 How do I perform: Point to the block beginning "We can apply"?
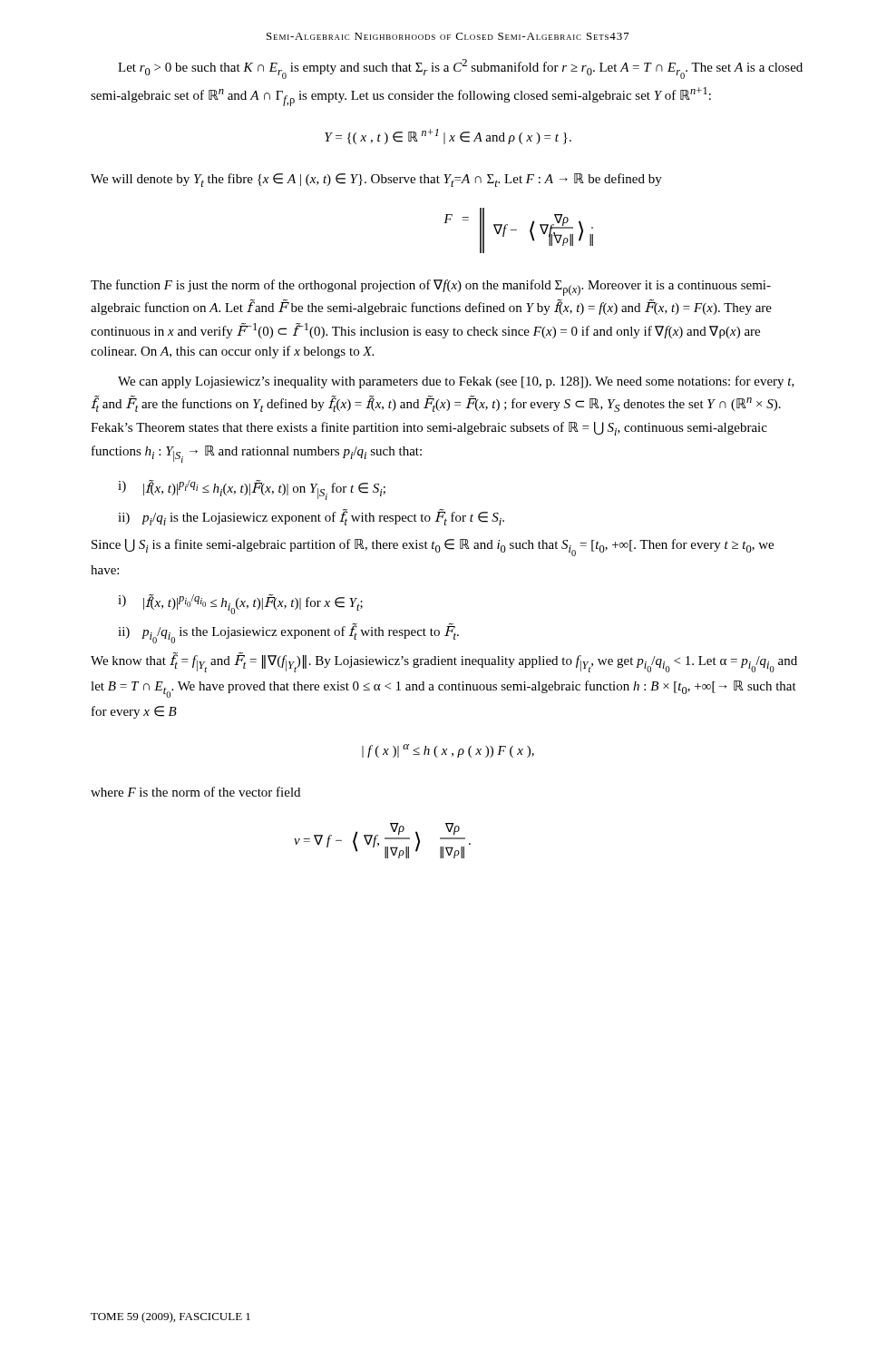[x=448, y=419]
